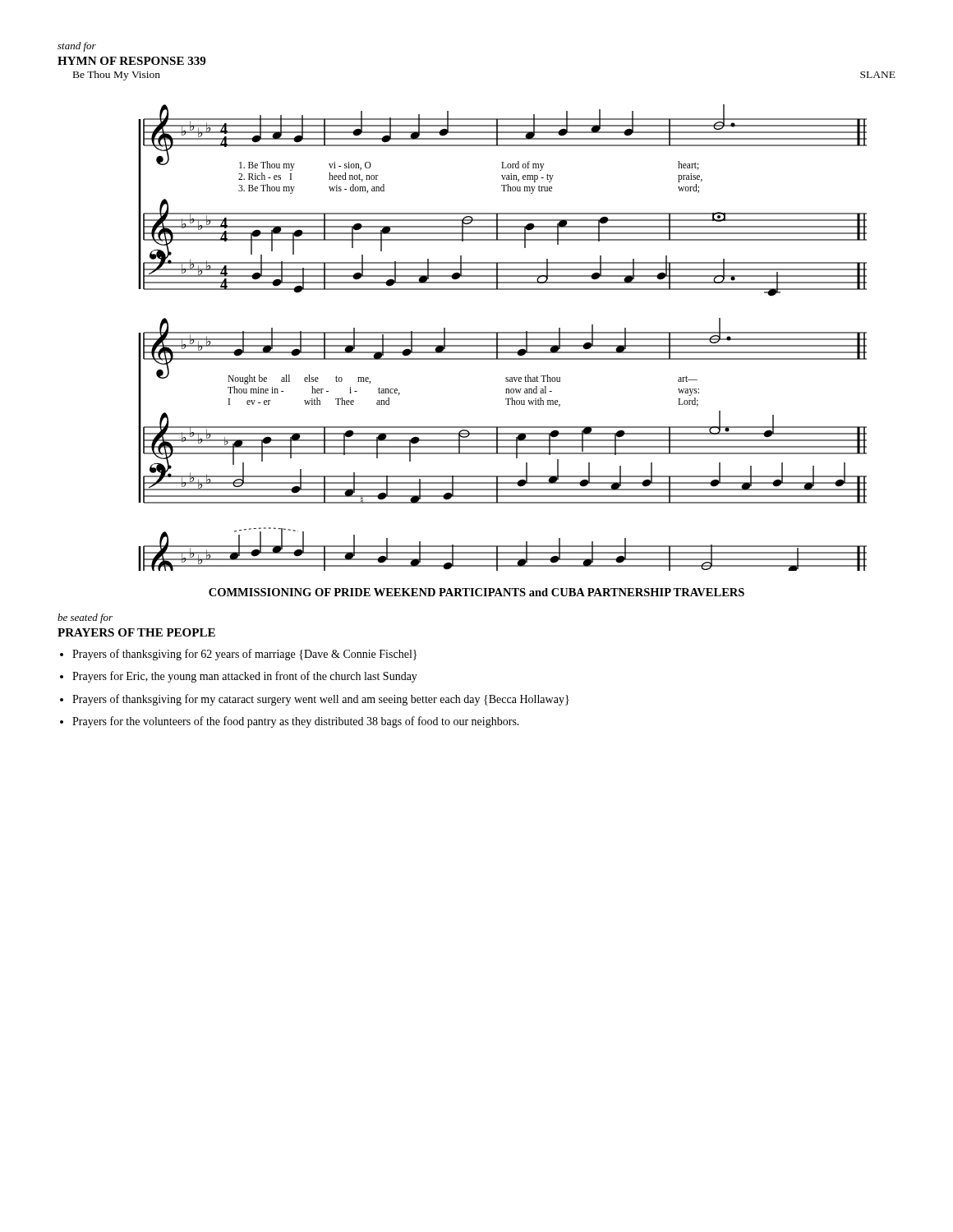Locate the block of text that opens with "Prayers for the volunteers"
The image size is (953, 1232).
(x=296, y=721)
